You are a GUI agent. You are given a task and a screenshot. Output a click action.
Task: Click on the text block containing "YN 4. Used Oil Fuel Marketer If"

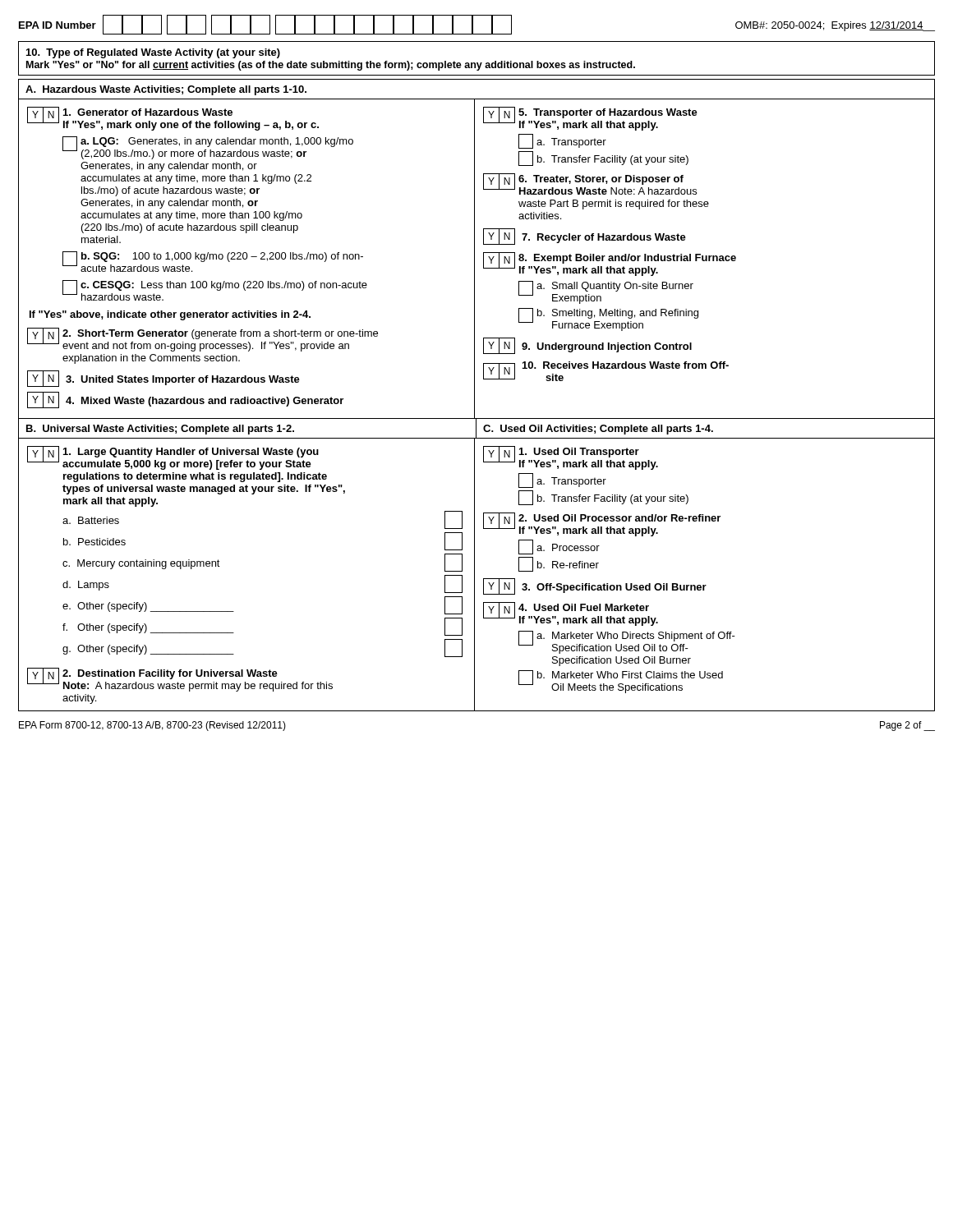[609, 647]
